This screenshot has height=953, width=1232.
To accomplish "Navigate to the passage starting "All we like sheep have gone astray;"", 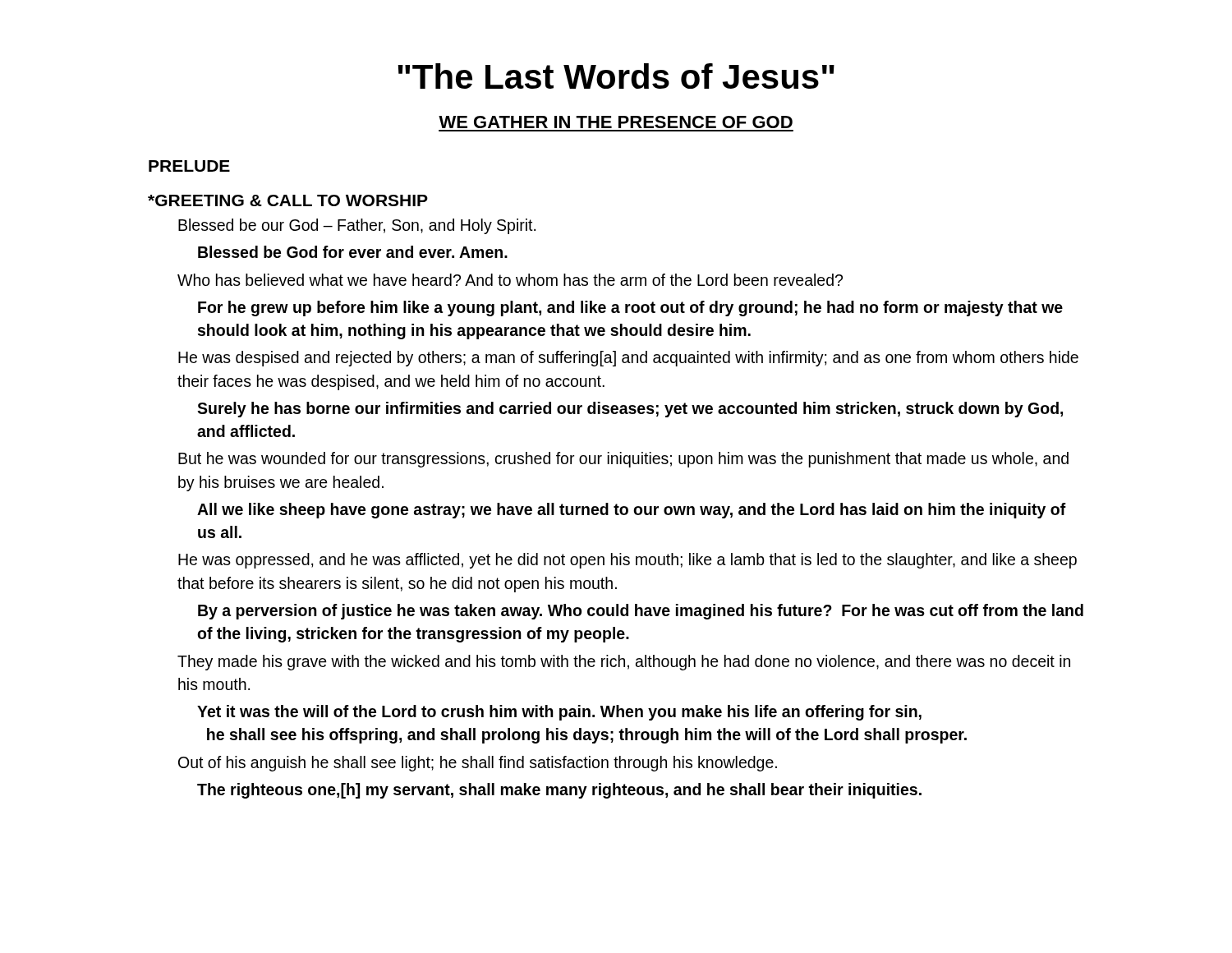I will pyautogui.click(x=641, y=521).
